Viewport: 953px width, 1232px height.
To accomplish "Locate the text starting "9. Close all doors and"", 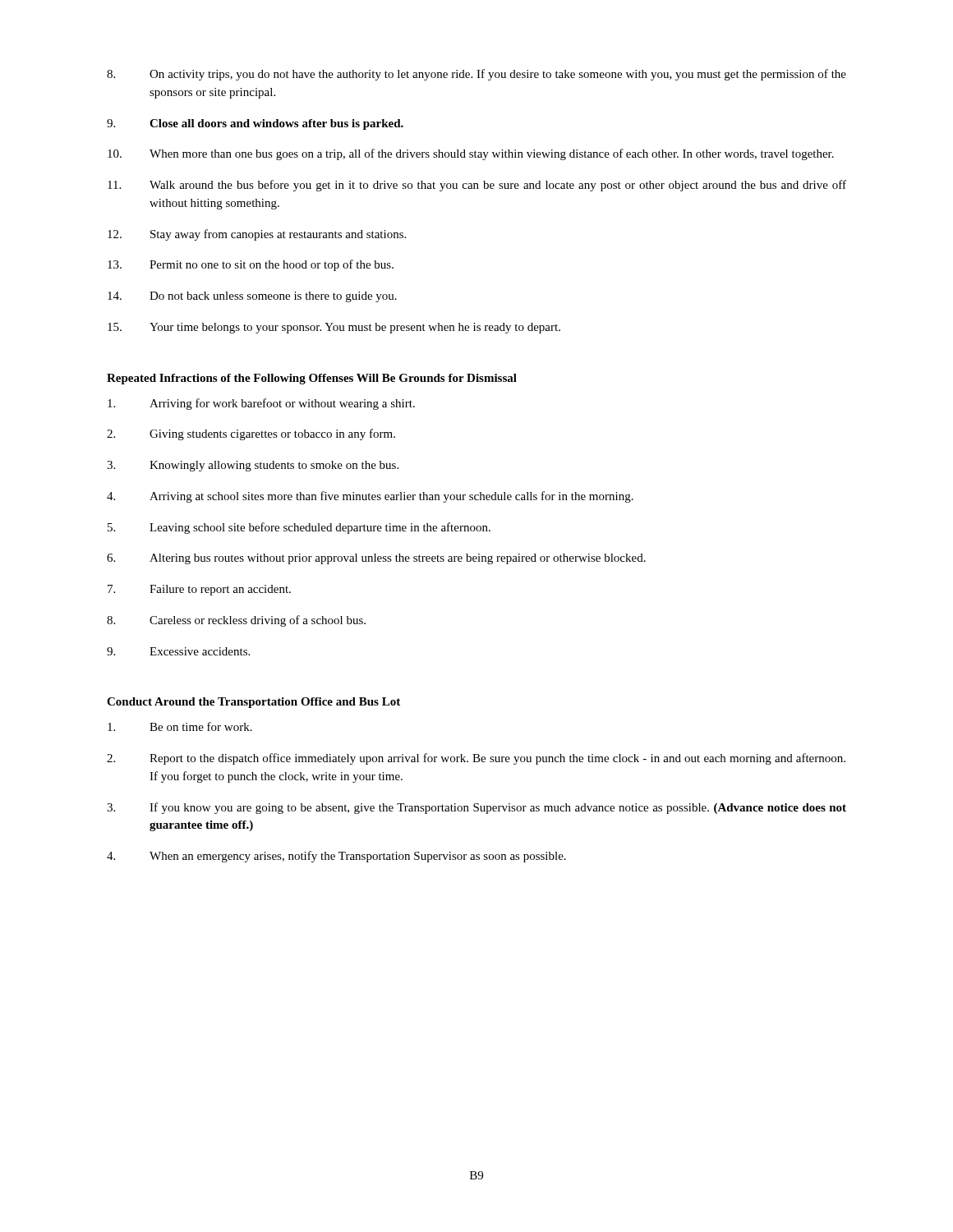I will pos(255,124).
